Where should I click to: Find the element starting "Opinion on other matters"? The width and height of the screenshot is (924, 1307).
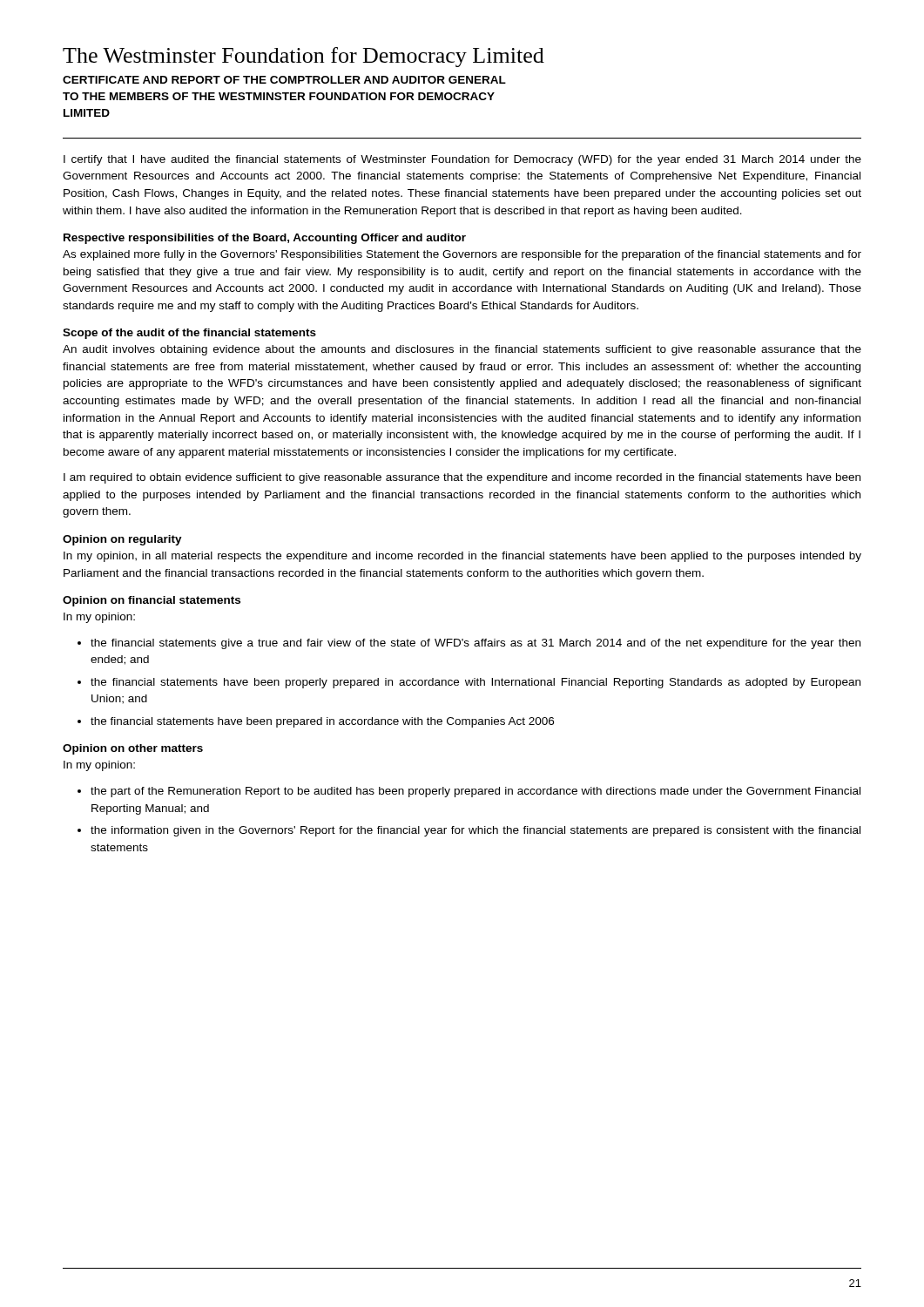click(133, 749)
